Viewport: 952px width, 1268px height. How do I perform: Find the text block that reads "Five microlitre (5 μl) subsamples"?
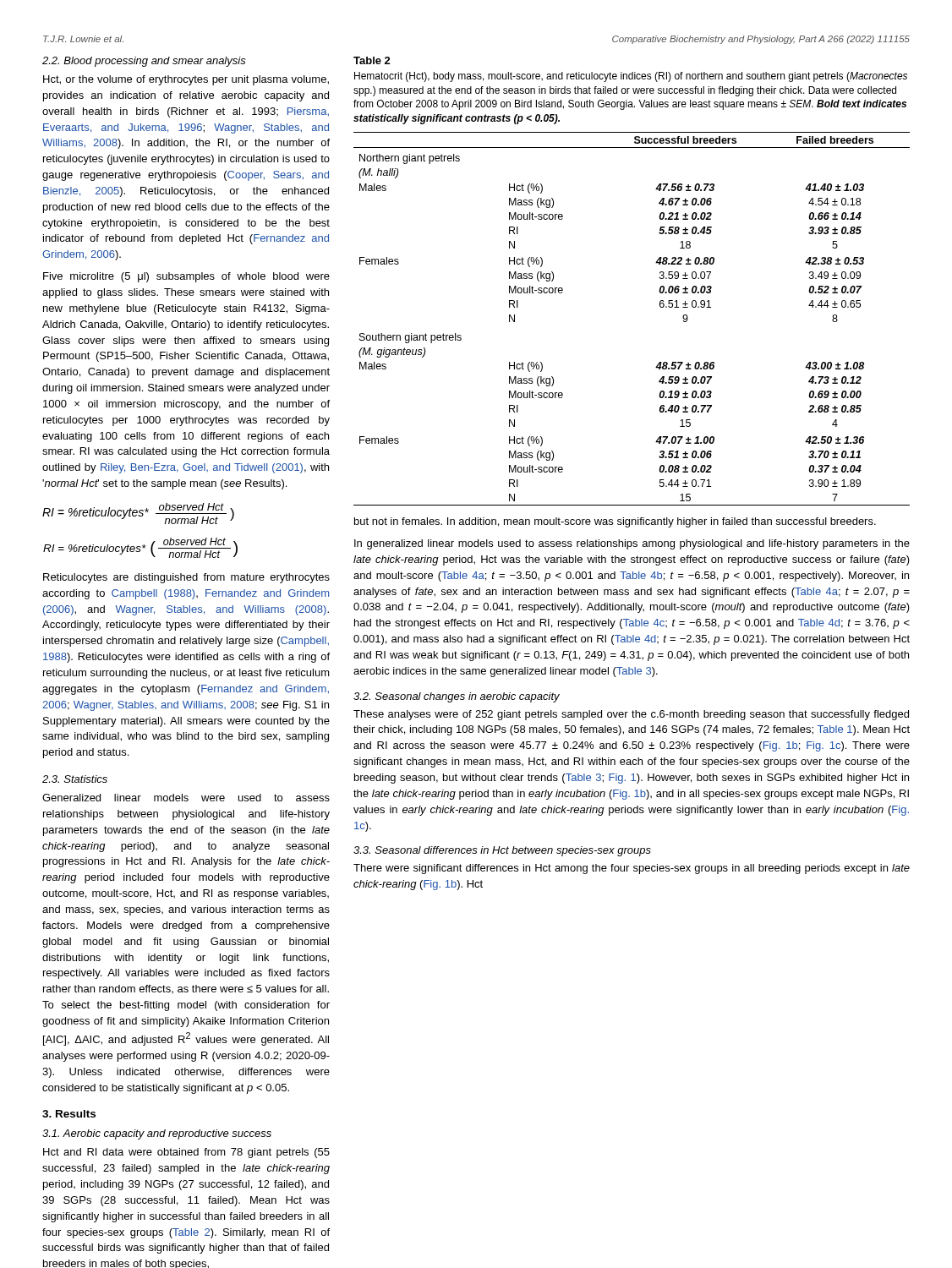pos(186,380)
